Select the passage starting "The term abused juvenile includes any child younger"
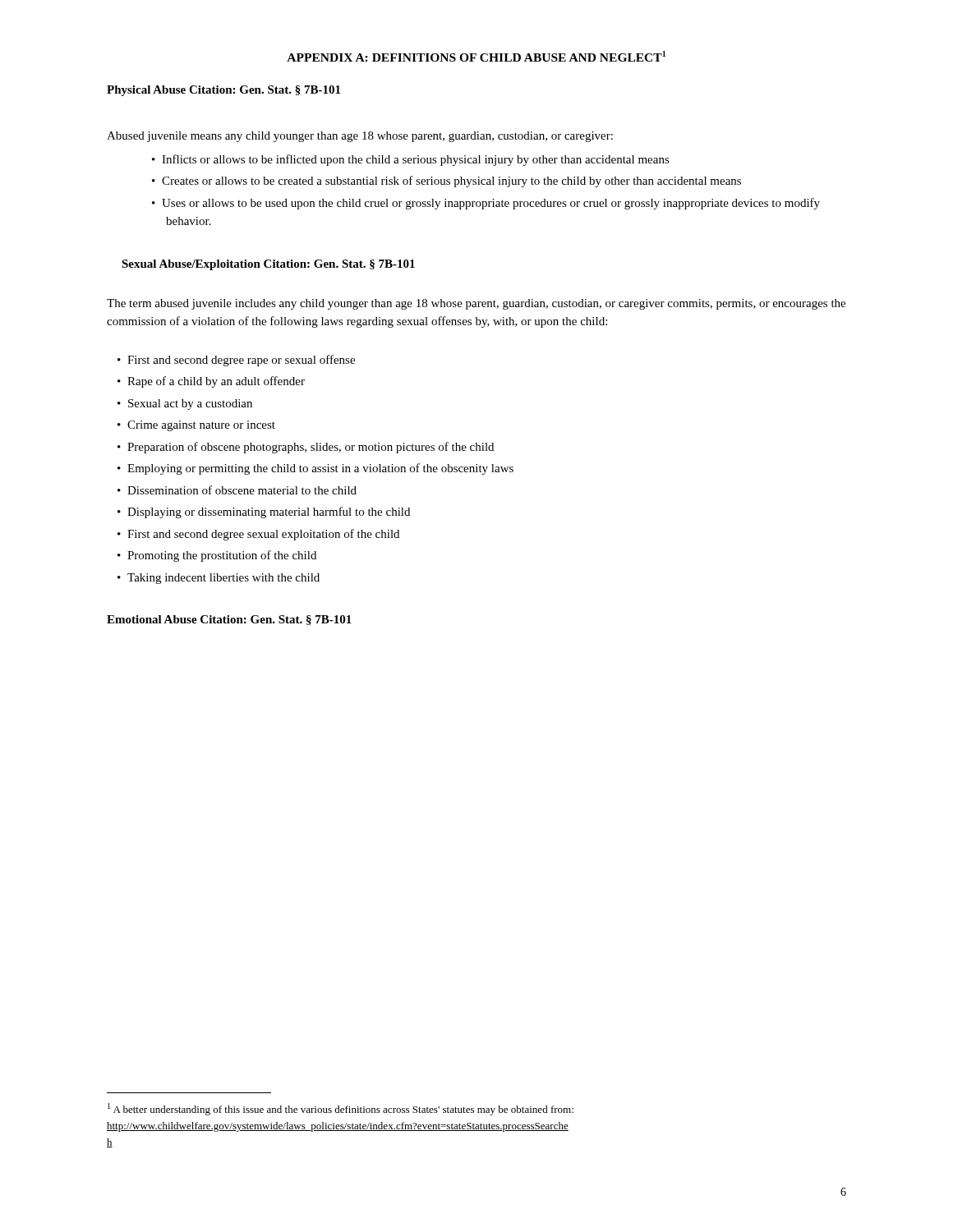Image resolution: width=953 pixels, height=1232 pixels. [476, 312]
